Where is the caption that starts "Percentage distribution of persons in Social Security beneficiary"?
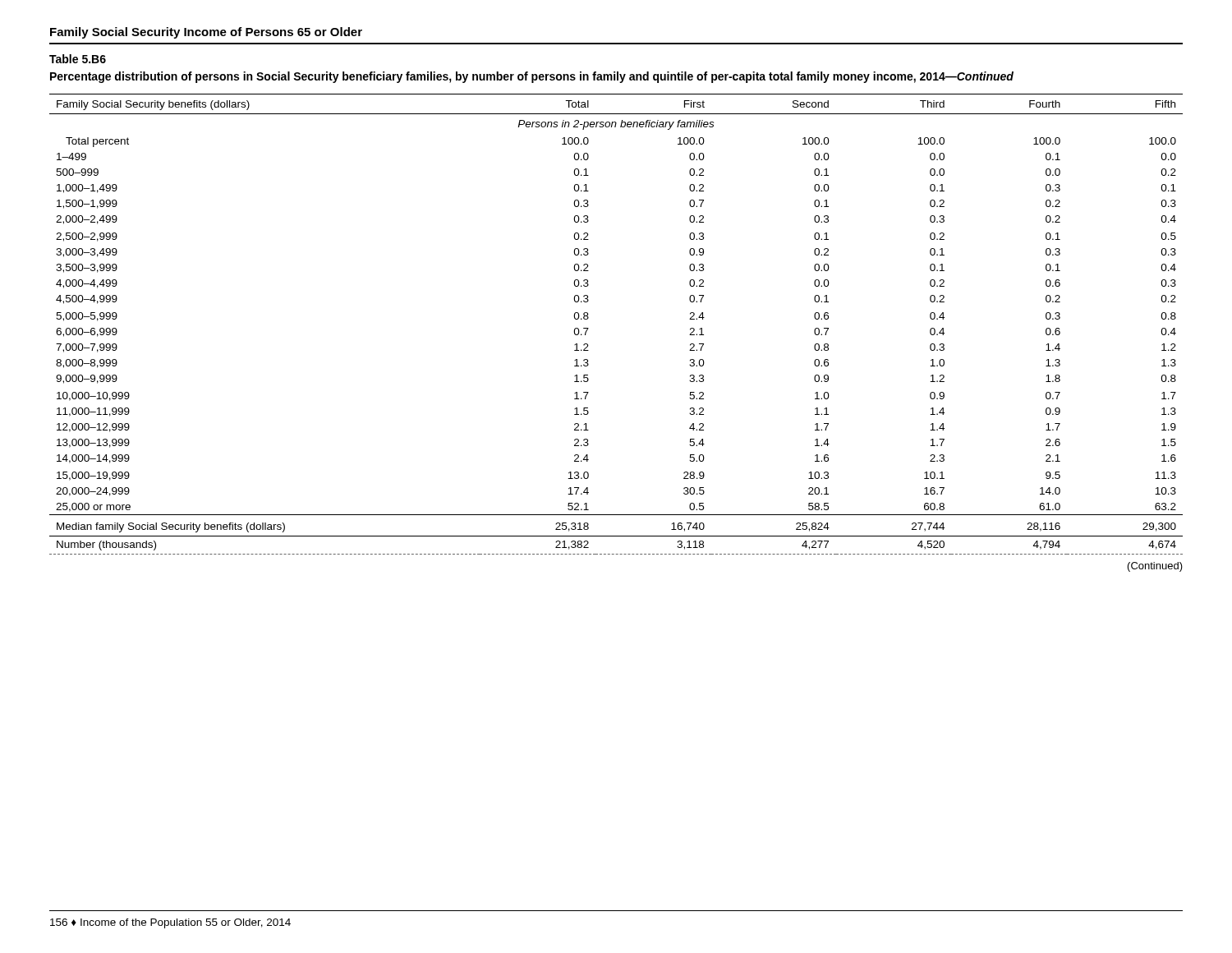This screenshot has height=953, width=1232. click(x=531, y=76)
